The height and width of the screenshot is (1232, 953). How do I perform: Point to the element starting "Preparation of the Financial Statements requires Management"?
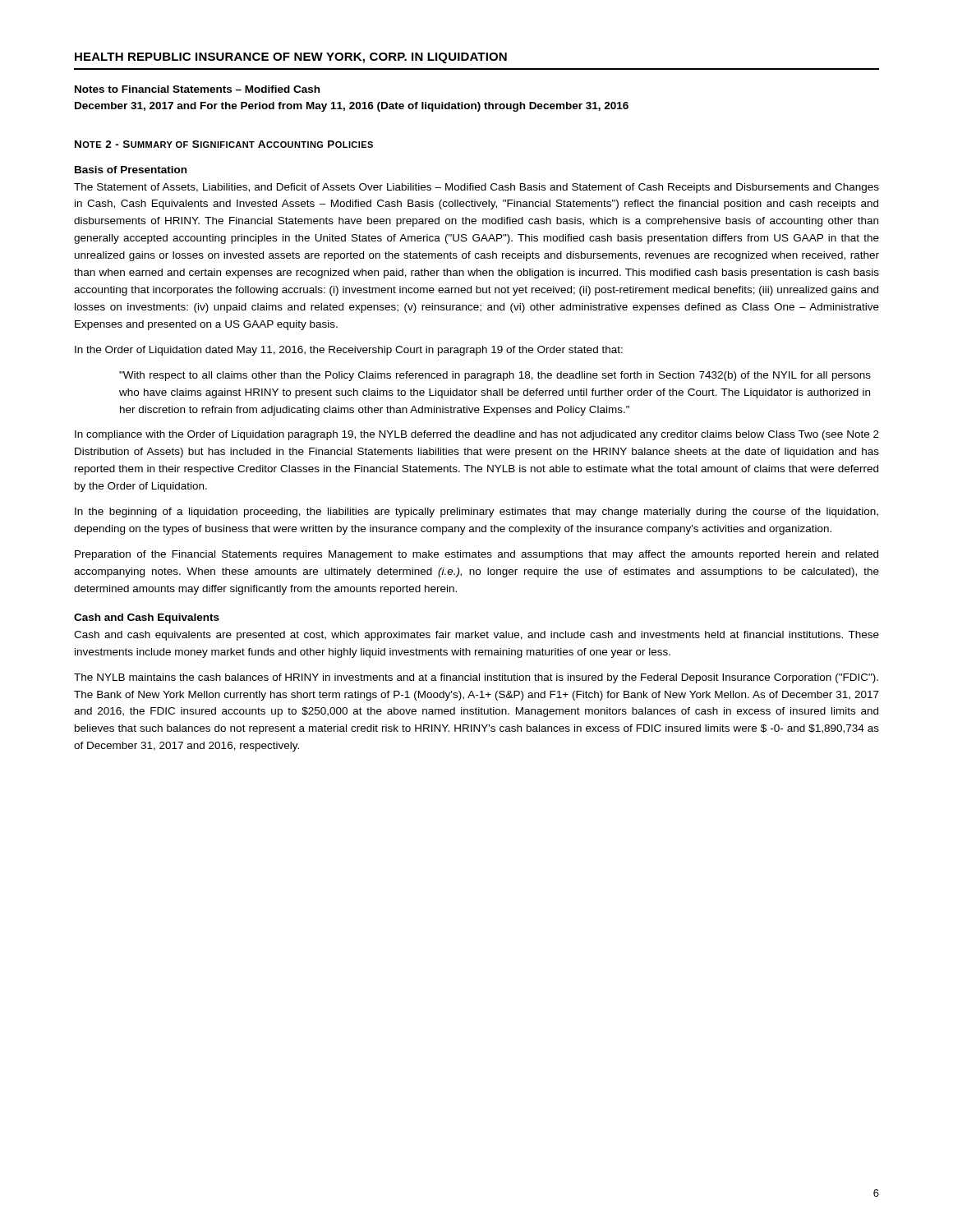(x=476, y=571)
